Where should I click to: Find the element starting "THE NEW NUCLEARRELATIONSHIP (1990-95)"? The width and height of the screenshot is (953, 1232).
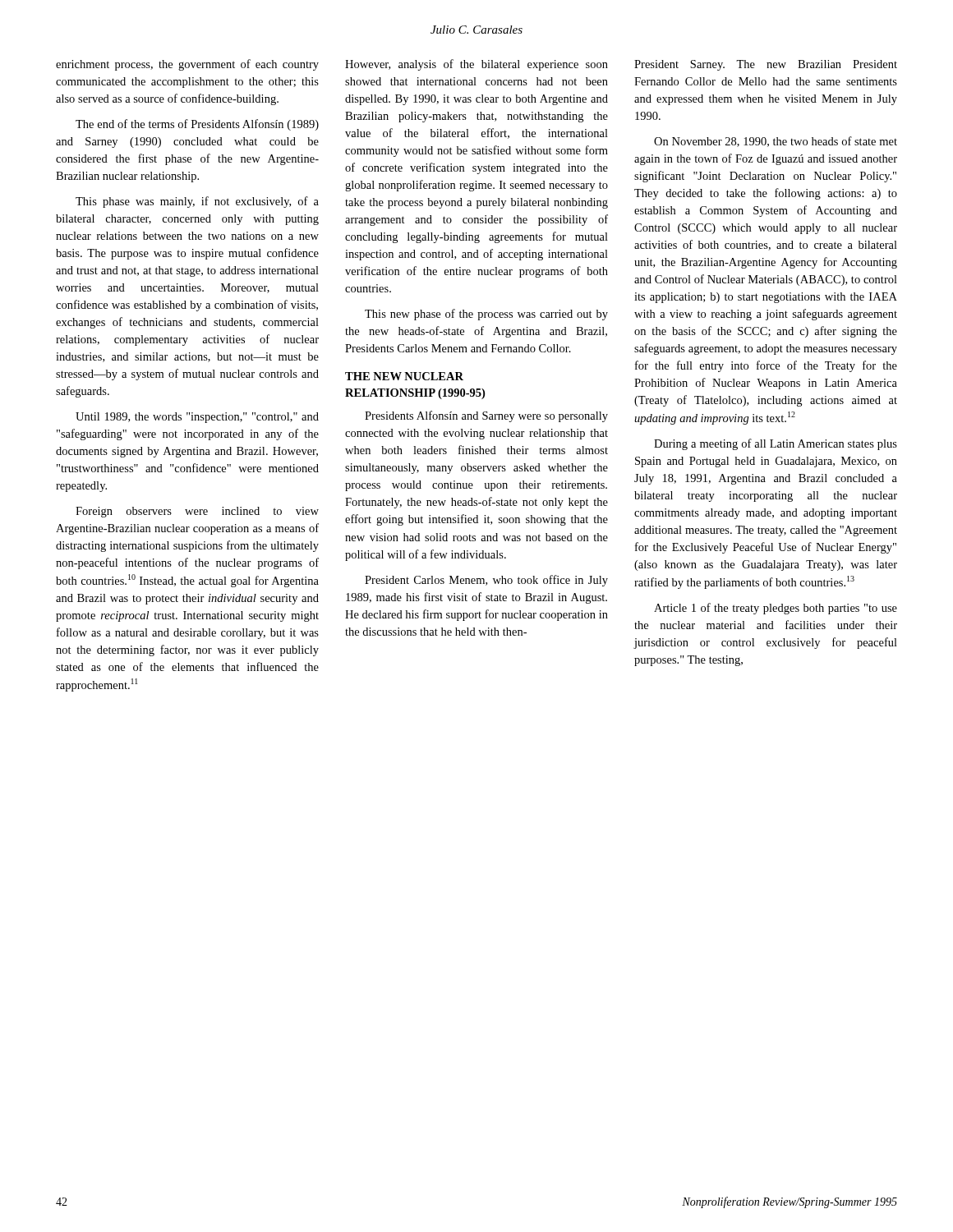click(x=415, y=384)
